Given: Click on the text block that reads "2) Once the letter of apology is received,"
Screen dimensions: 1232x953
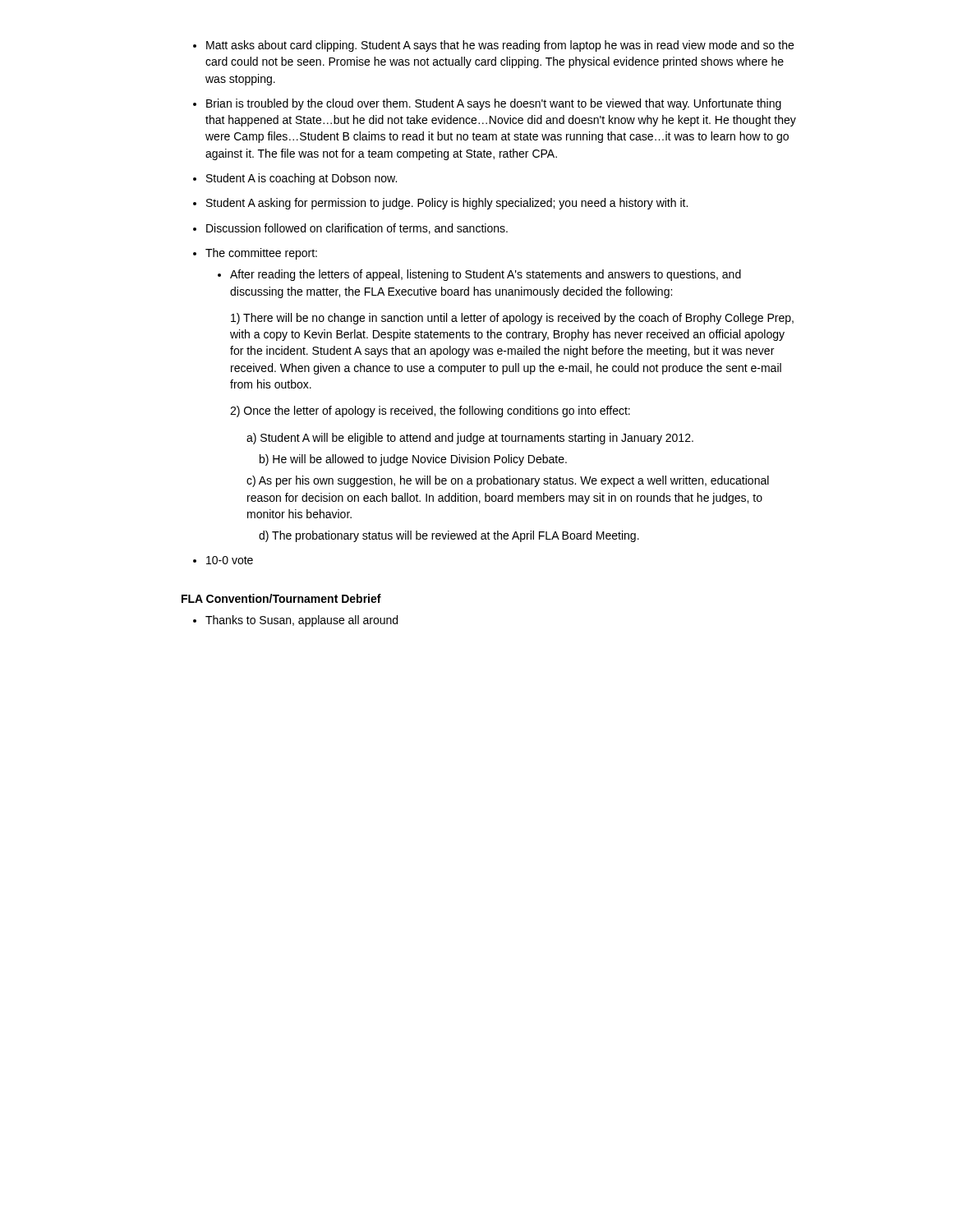Looking at the screenshot, I should (x=430, y=411).
